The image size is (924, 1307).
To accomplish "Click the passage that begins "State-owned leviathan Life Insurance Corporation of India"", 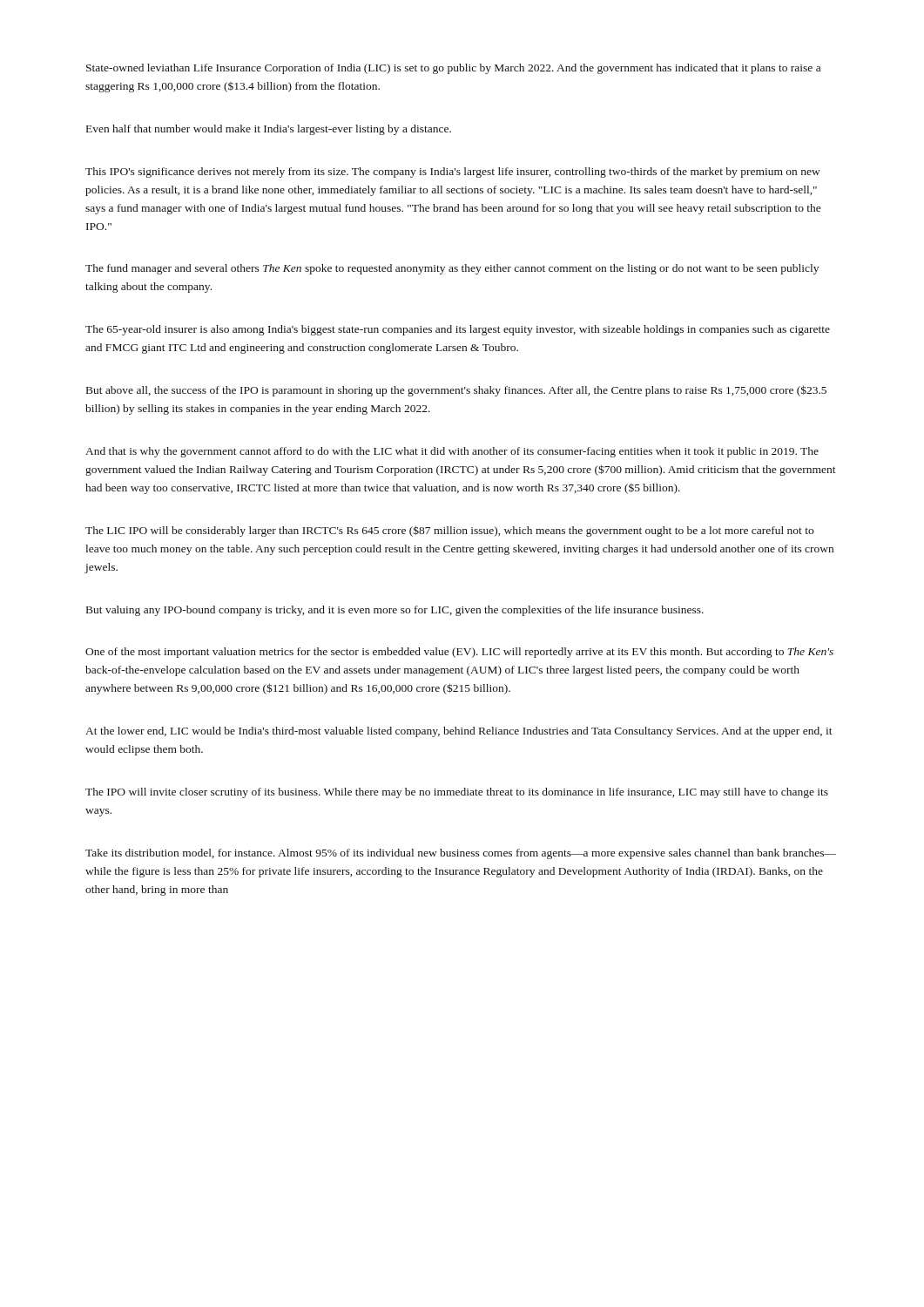I will [x=453, y=77].
